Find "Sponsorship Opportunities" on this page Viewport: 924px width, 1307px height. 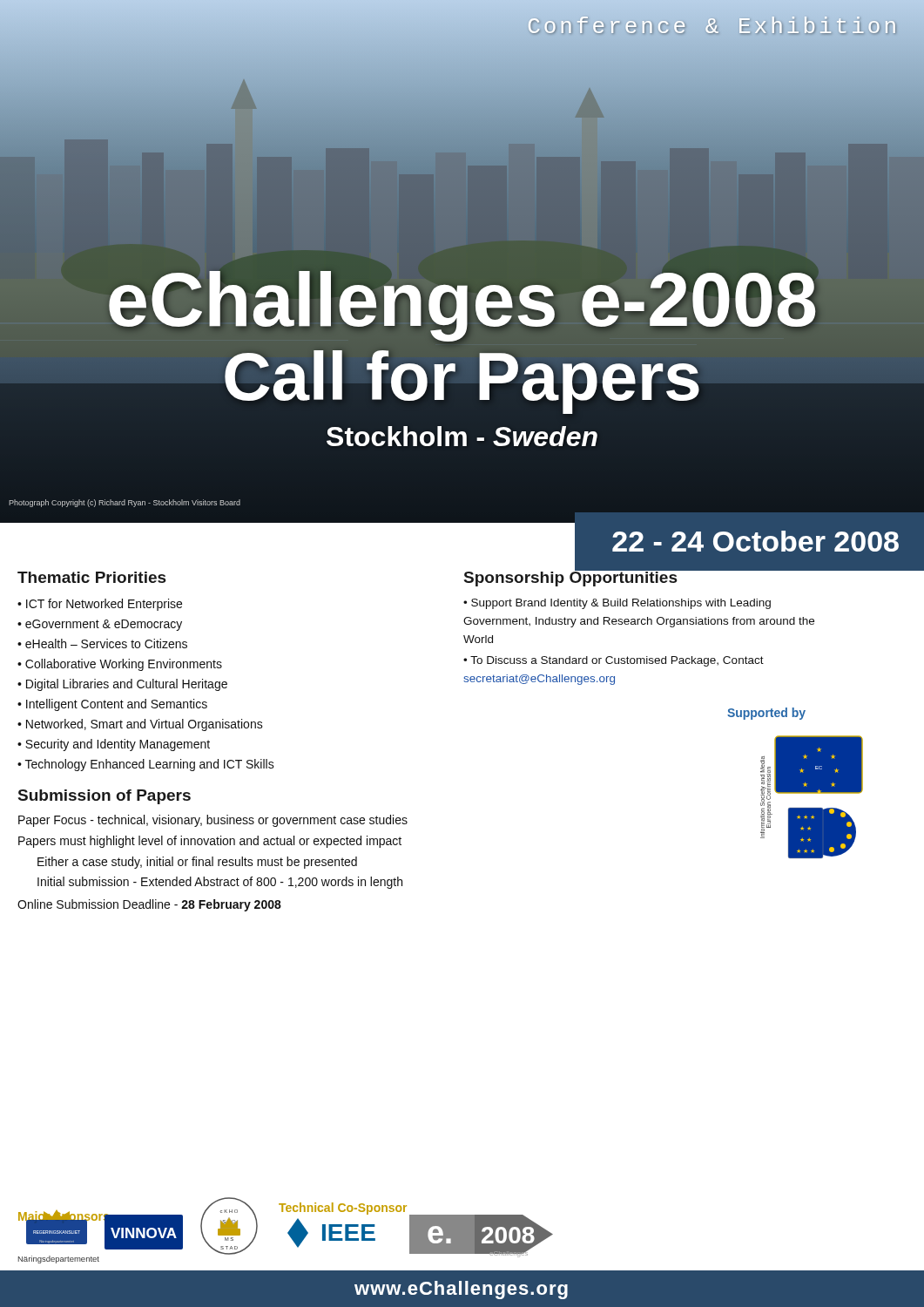[x=570, y=577]
